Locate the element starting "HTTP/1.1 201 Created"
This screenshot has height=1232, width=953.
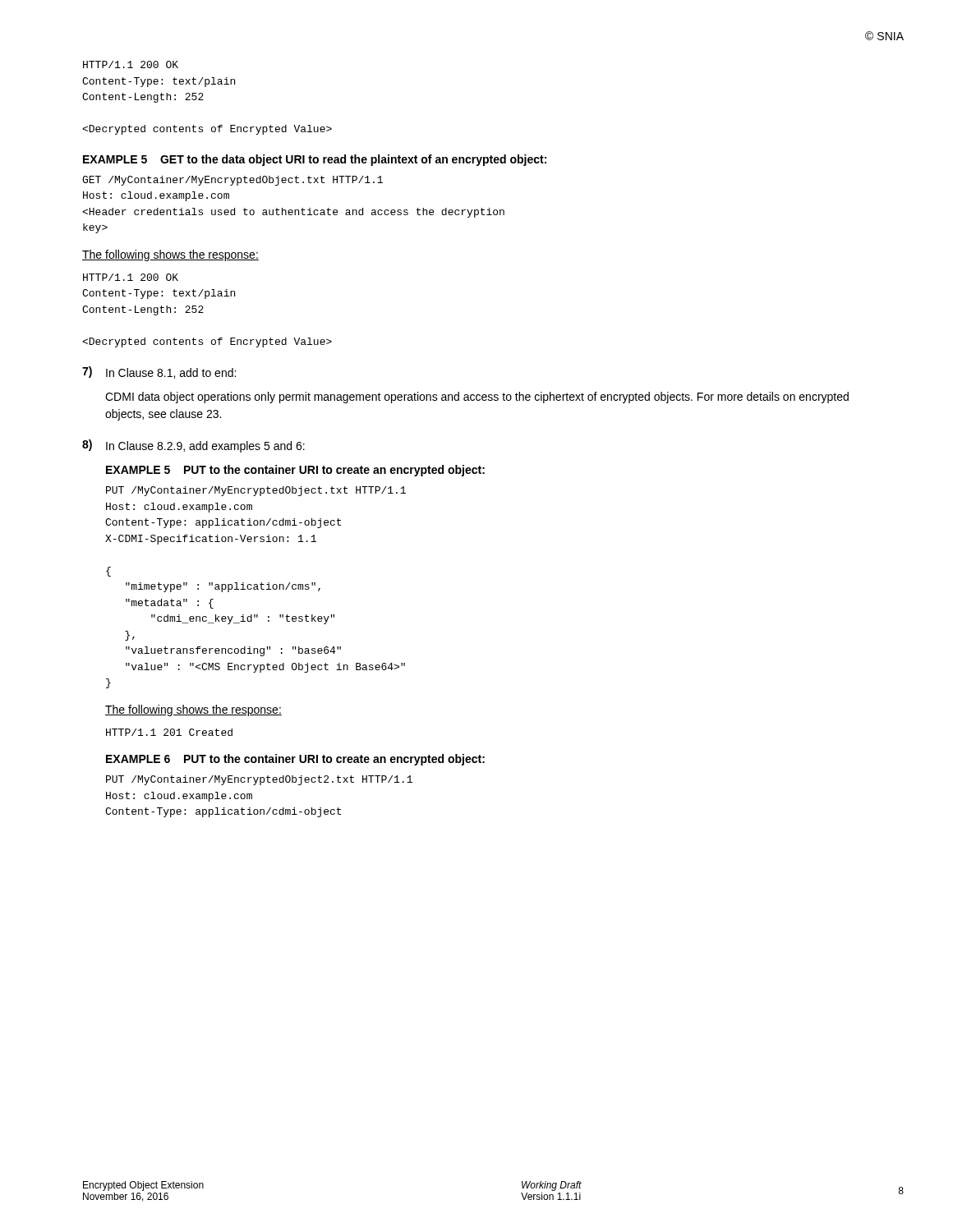point(169,732)
